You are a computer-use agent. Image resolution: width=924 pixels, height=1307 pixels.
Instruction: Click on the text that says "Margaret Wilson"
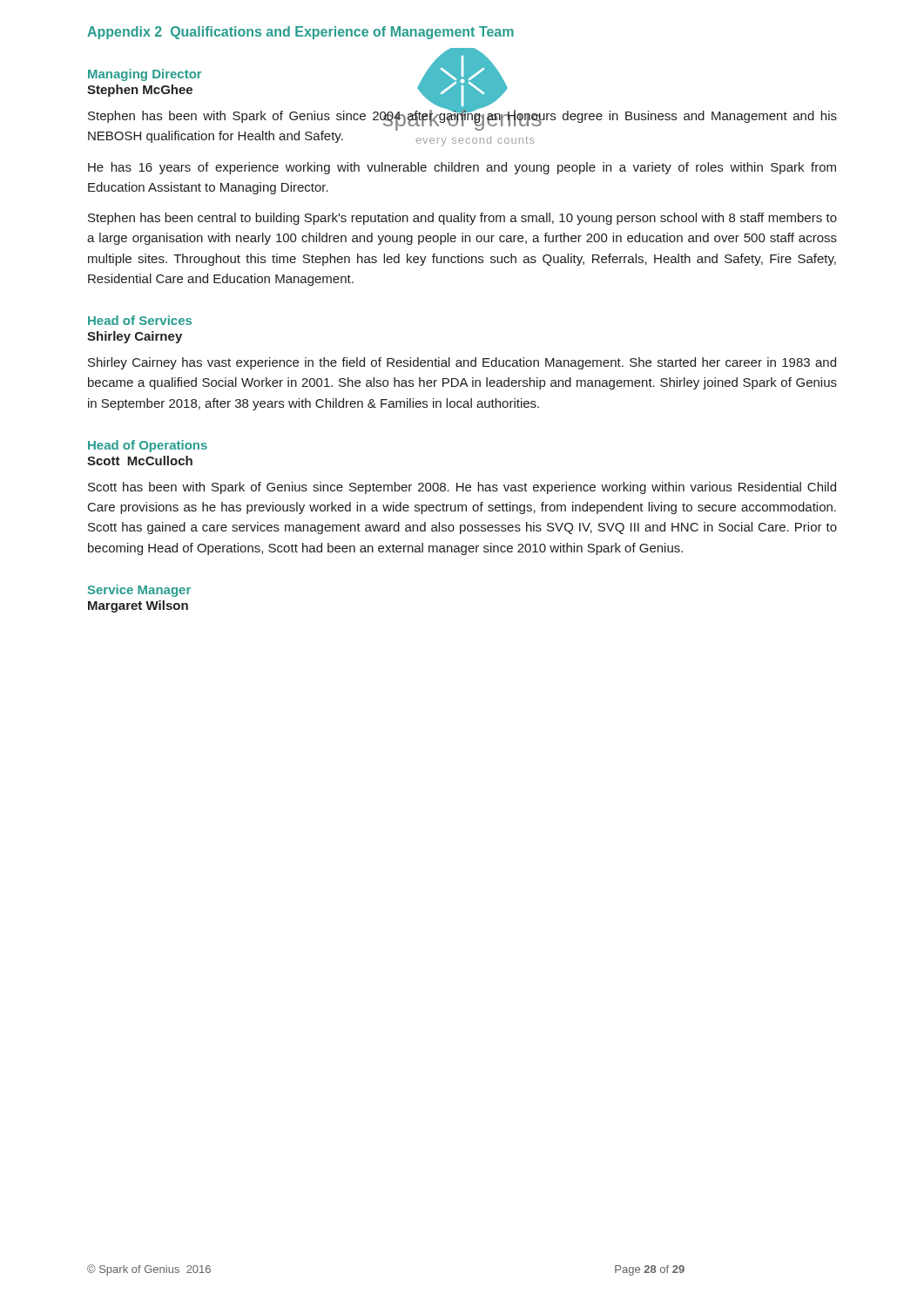(x=138, y=605)
